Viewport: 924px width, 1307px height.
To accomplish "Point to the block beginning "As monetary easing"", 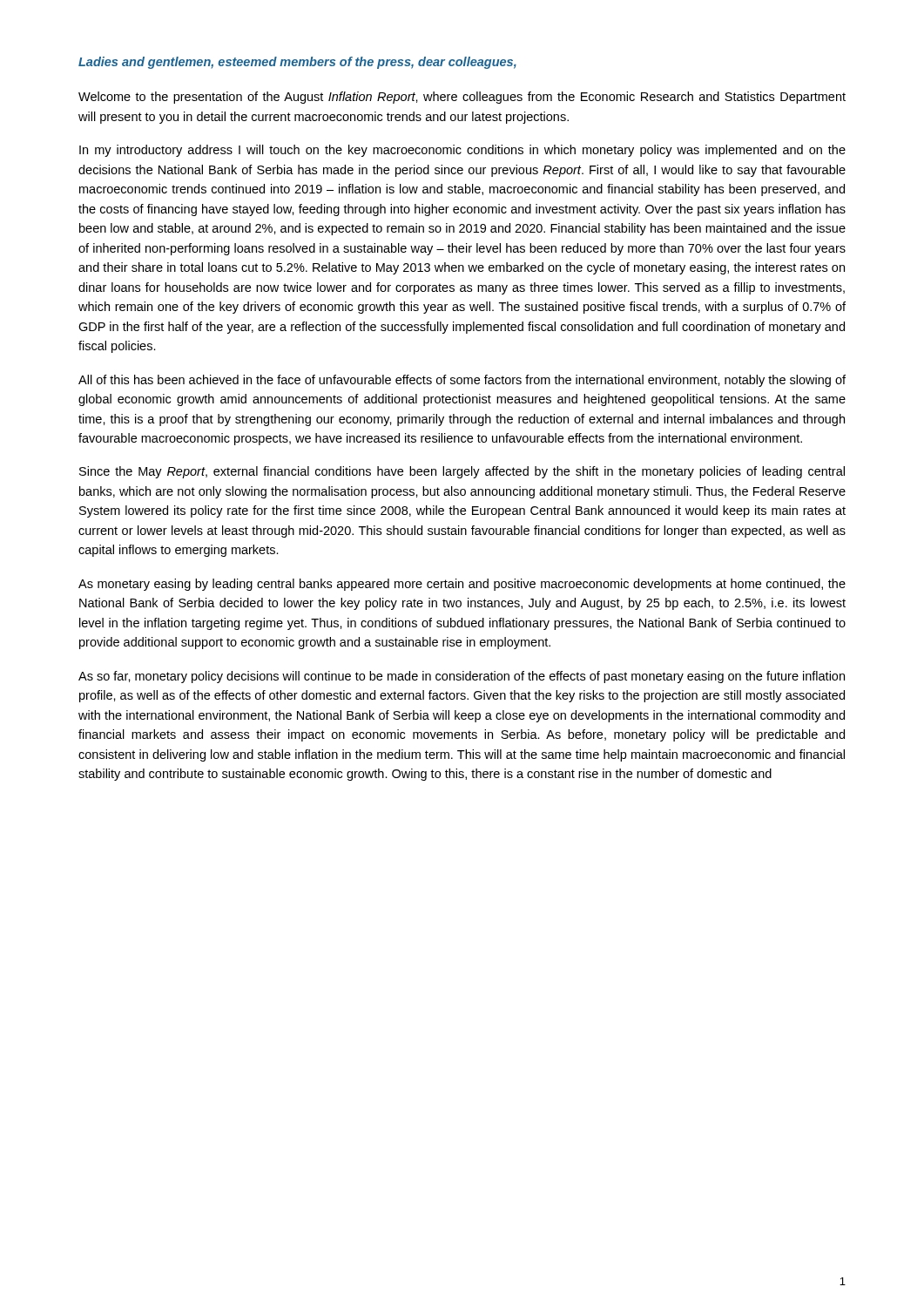I will [x=462, y=613].
